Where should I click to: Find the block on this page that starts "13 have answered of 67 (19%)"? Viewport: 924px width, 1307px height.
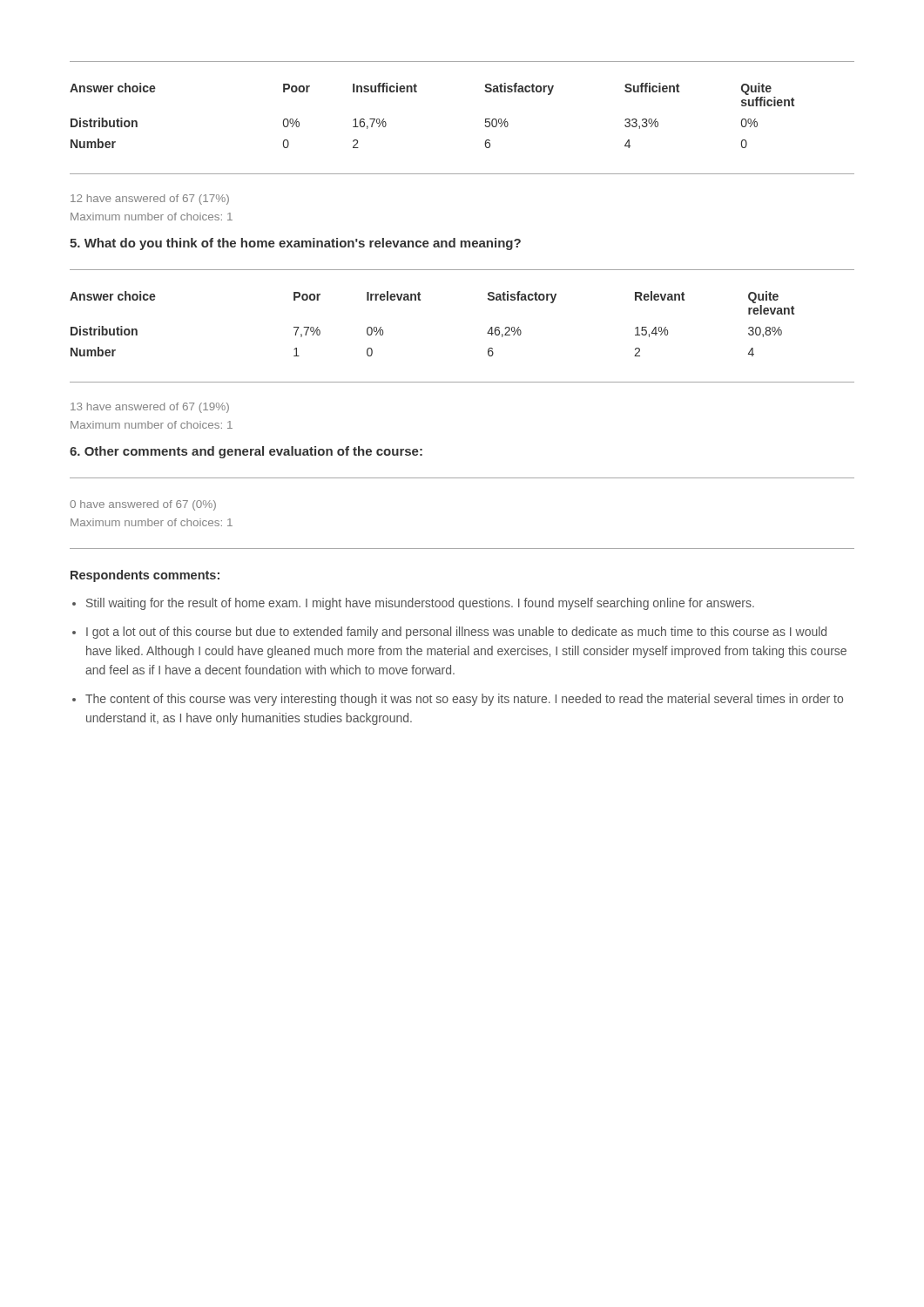[x=151, y=415]
